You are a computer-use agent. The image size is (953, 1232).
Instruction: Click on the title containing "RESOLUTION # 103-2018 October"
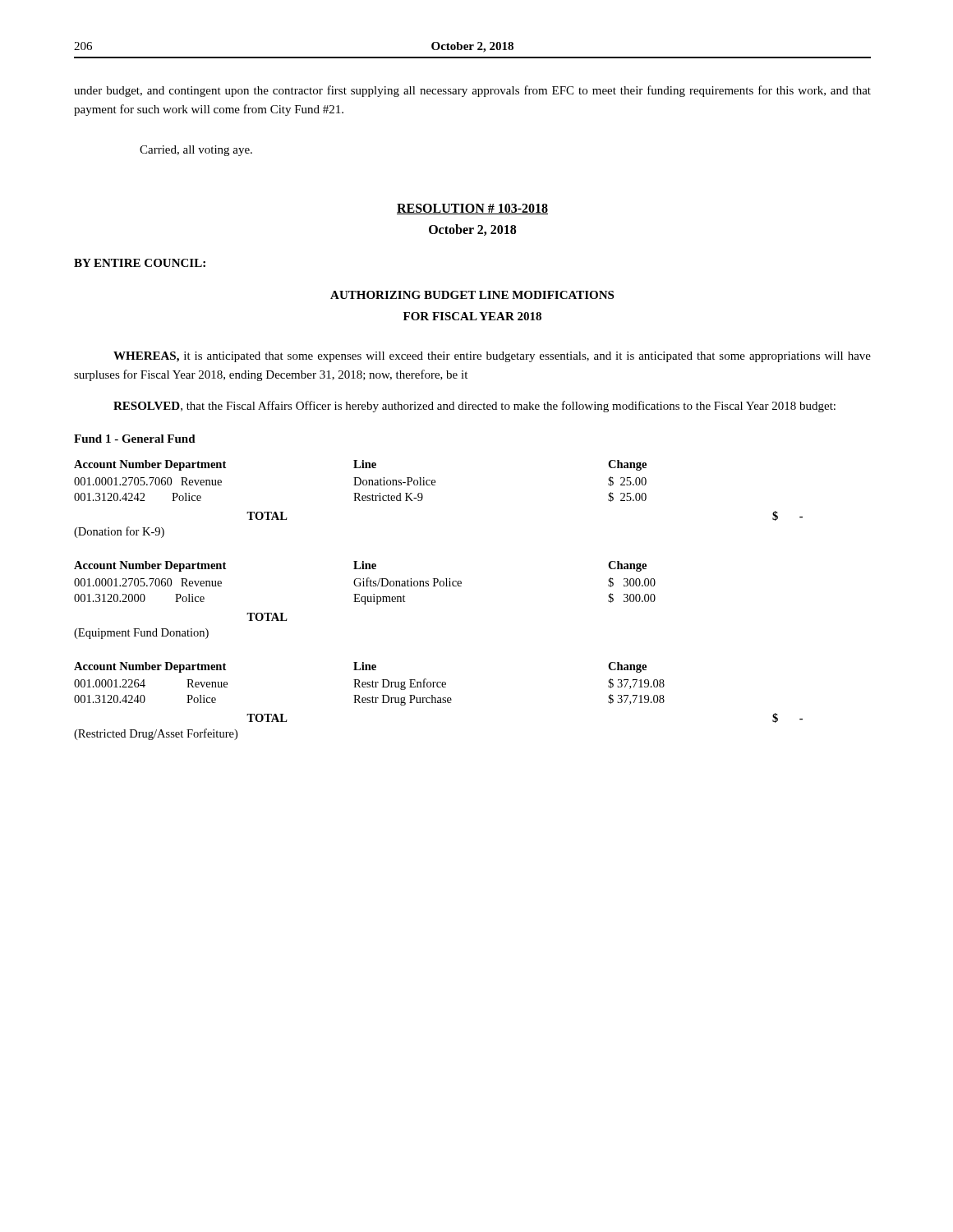[x=472, y=219]
